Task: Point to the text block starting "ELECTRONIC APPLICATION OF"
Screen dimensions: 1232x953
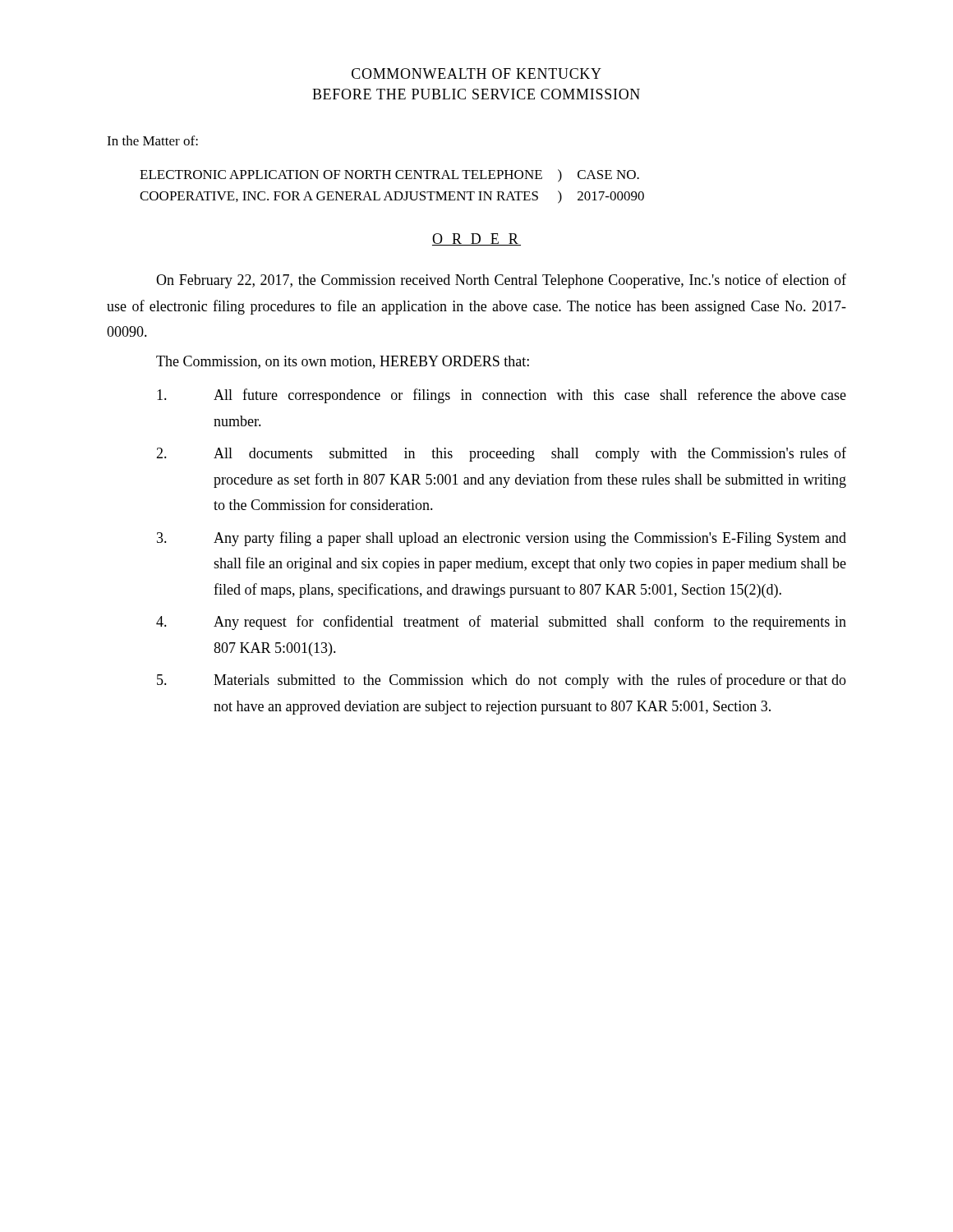Action: (392, 185)
